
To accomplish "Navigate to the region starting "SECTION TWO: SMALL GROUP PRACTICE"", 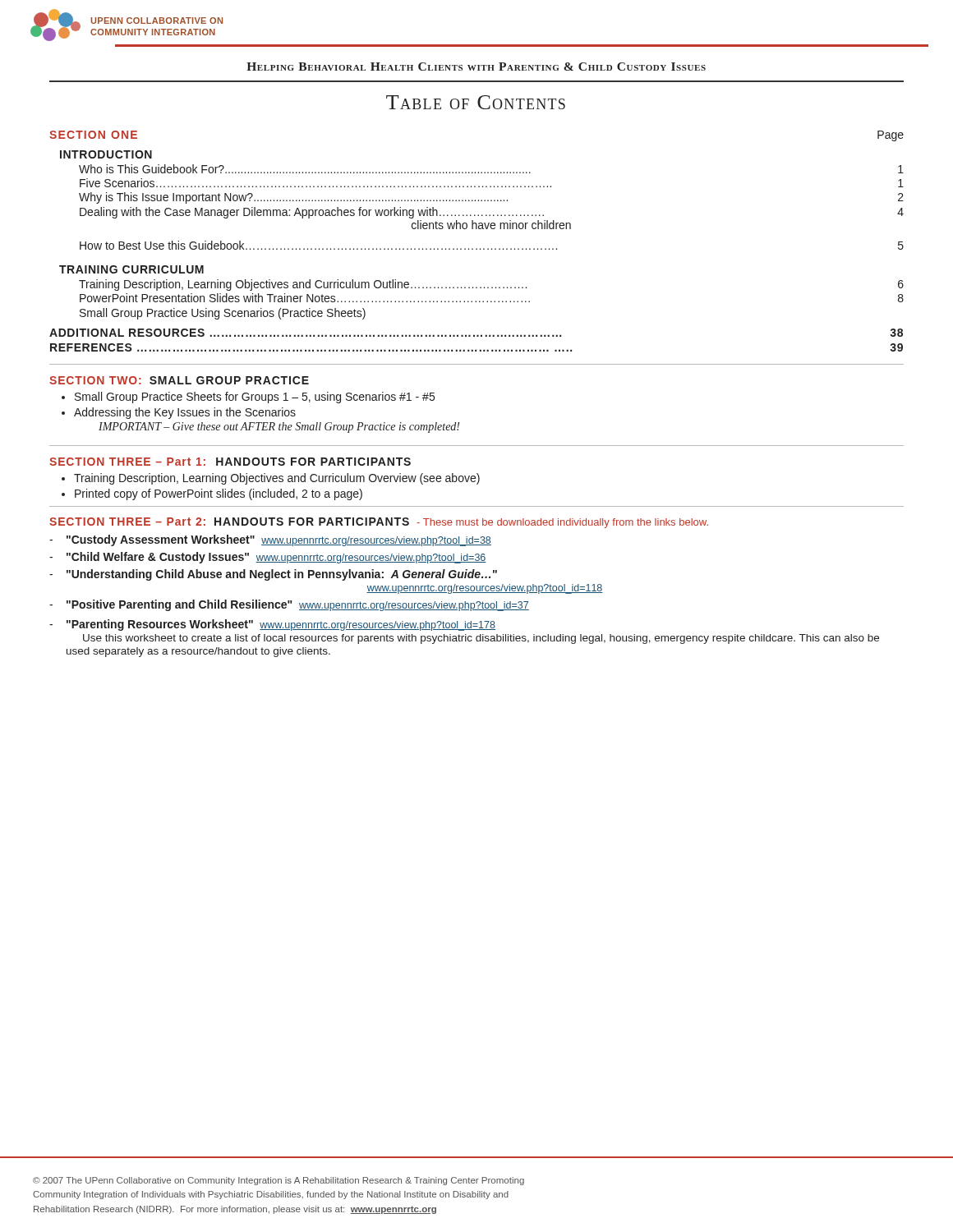I will tap(179, 380).
